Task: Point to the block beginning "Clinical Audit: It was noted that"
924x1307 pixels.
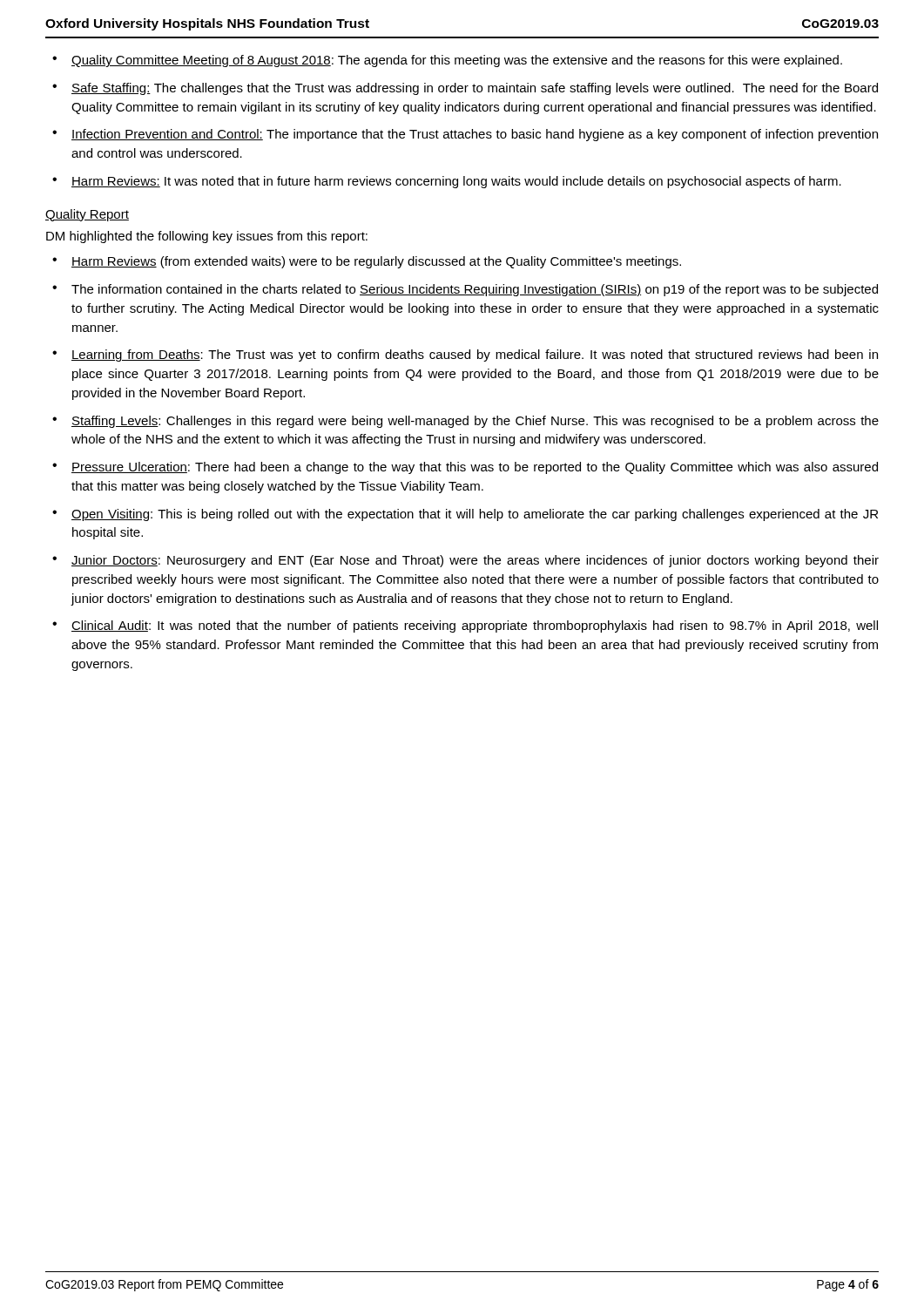Action: pyautogui.click(x=475, y=645)
